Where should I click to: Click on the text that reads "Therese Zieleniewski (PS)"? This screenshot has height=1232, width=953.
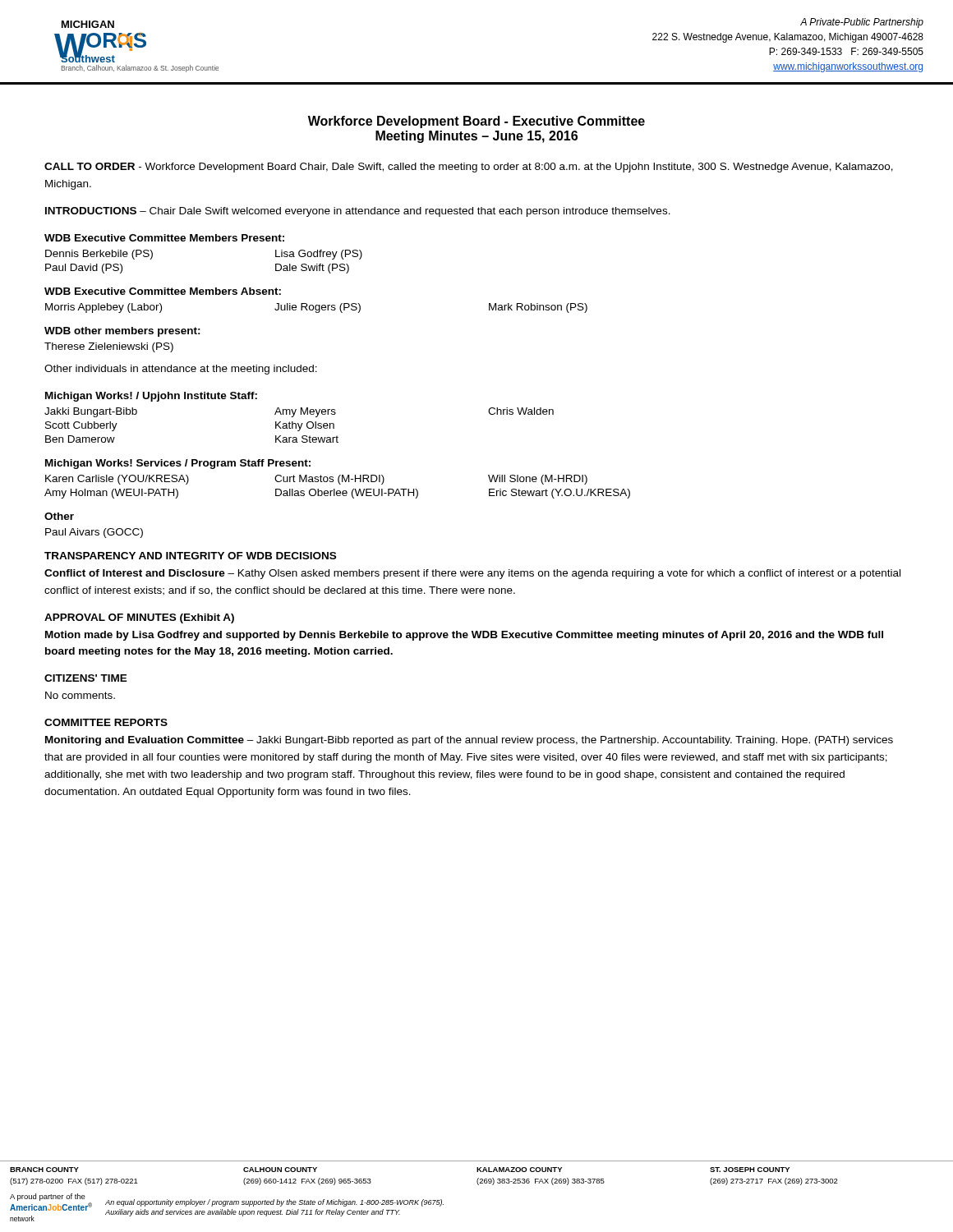[x=109, y=346]
